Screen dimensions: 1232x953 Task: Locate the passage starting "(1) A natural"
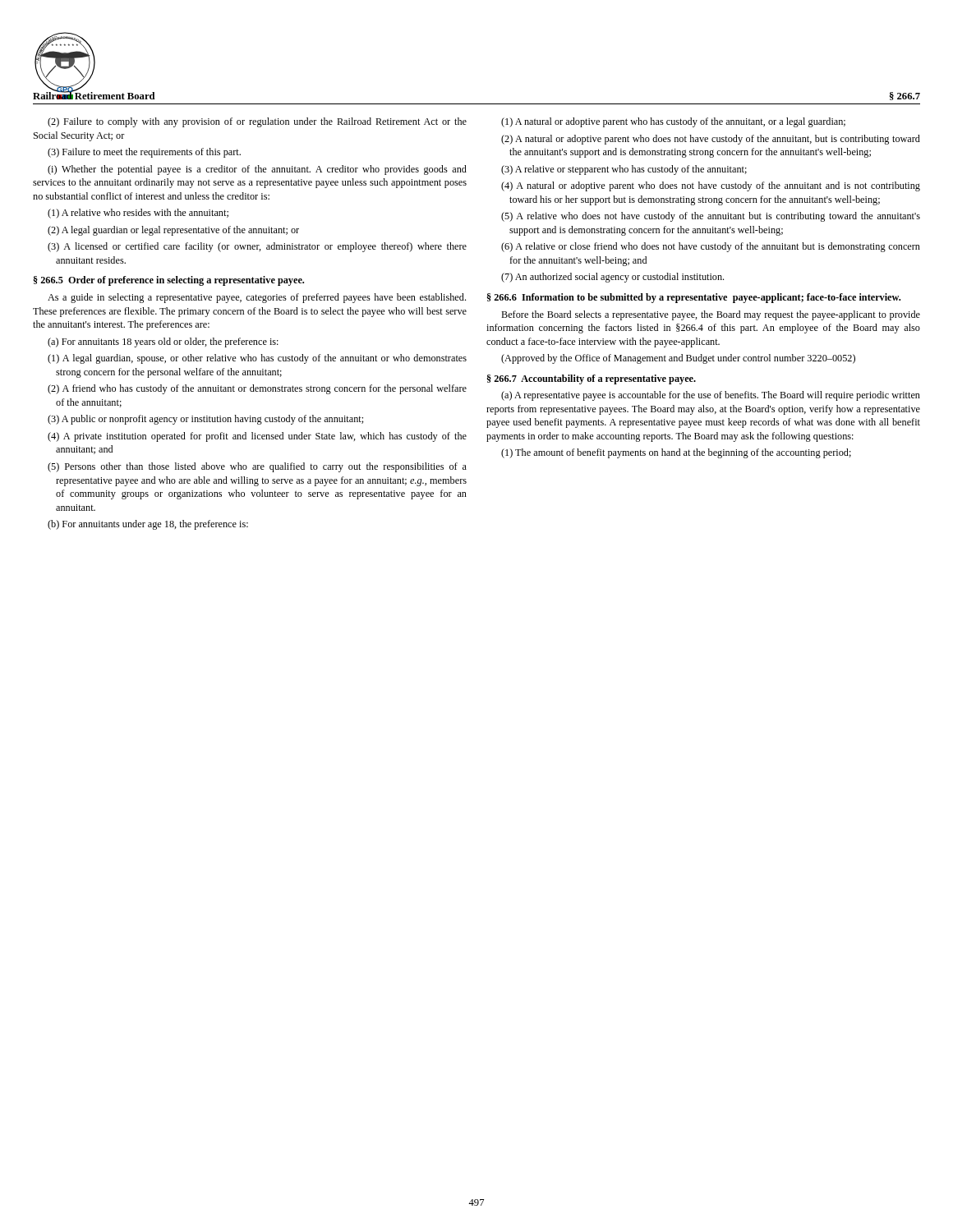coord(703,122)
